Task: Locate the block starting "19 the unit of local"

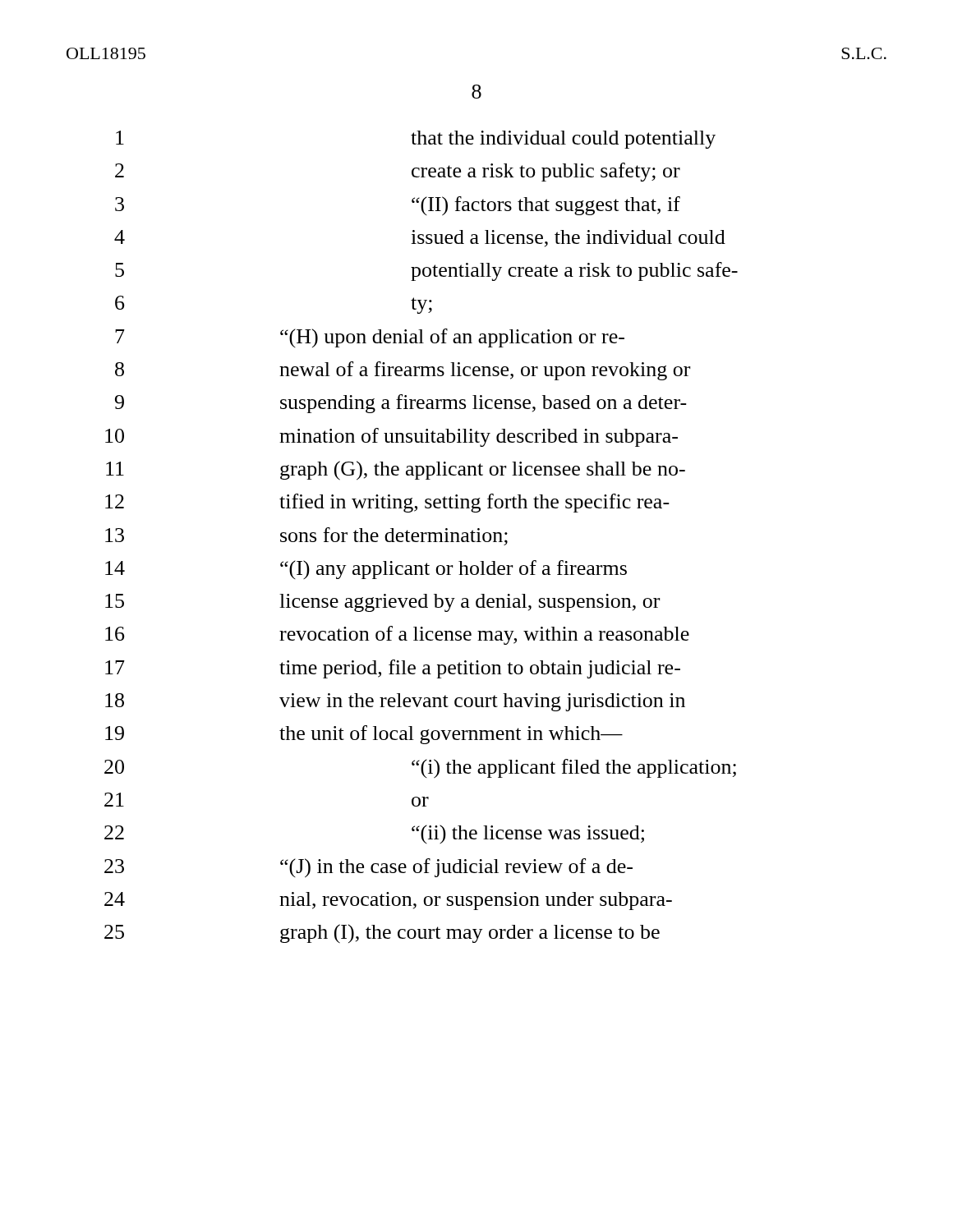Action: click(x=476, y=734)
